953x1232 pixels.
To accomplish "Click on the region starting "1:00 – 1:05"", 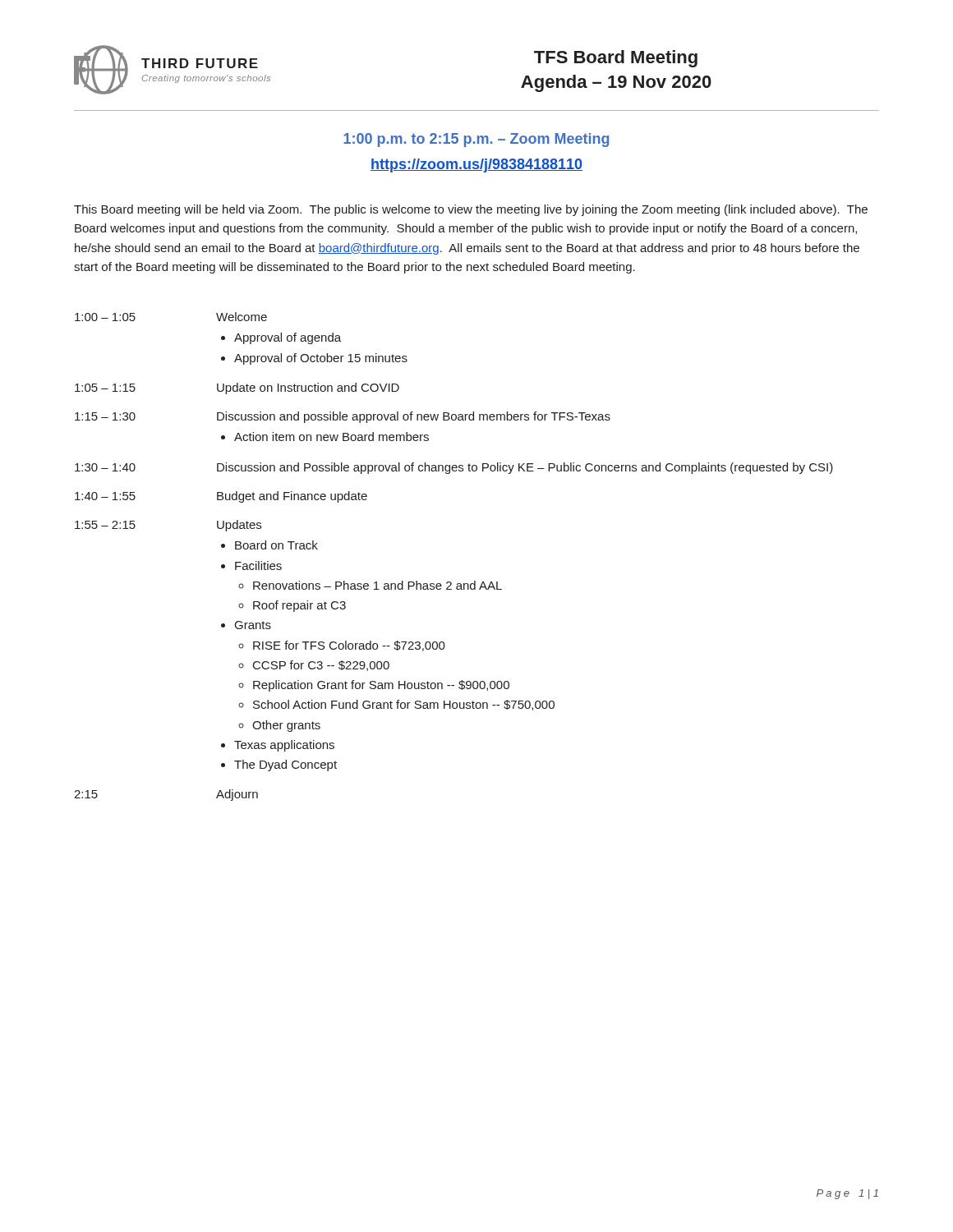I will click(105, 317).
